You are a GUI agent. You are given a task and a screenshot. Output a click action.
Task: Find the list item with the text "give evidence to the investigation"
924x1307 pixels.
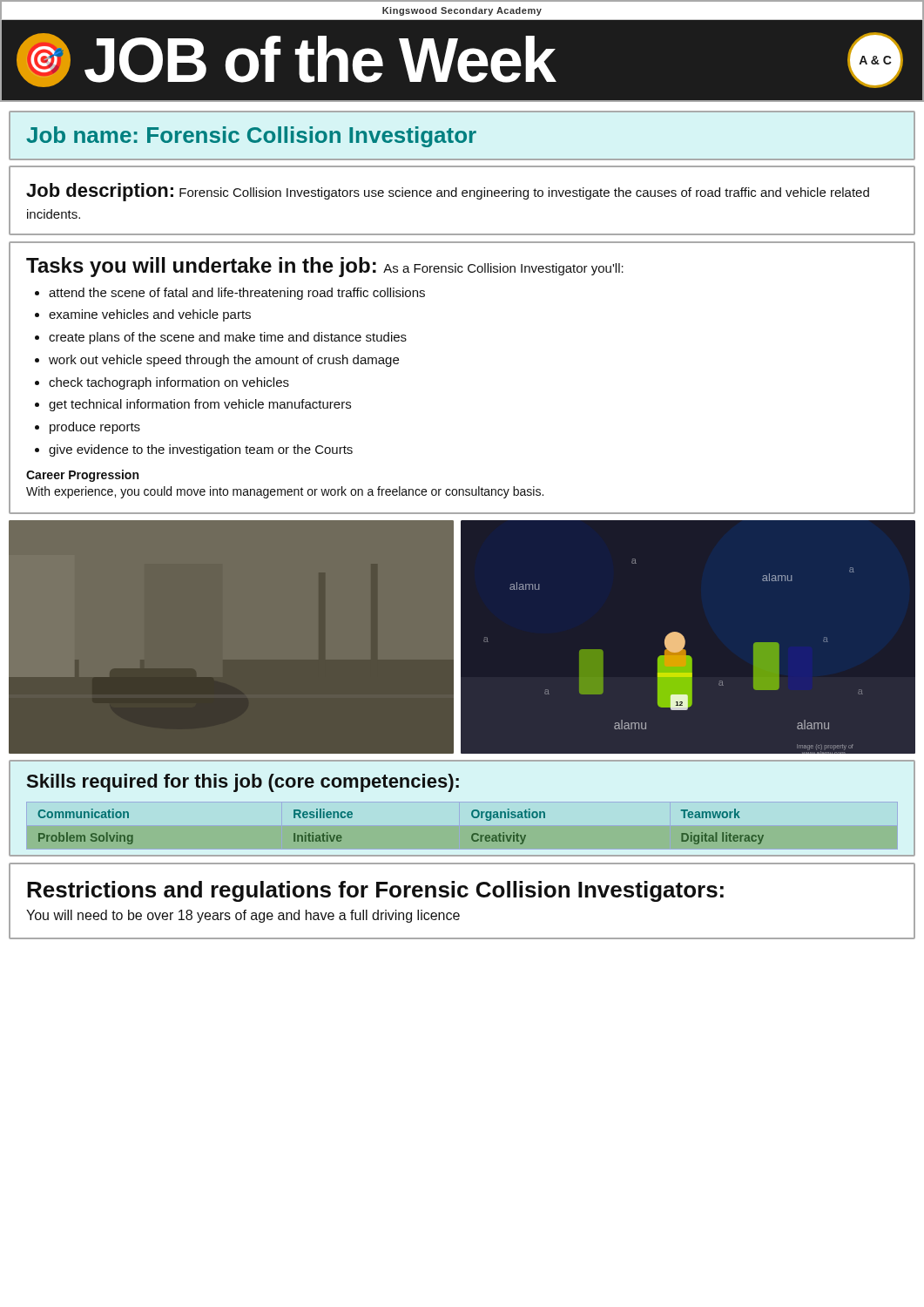[x=201, y=449]
